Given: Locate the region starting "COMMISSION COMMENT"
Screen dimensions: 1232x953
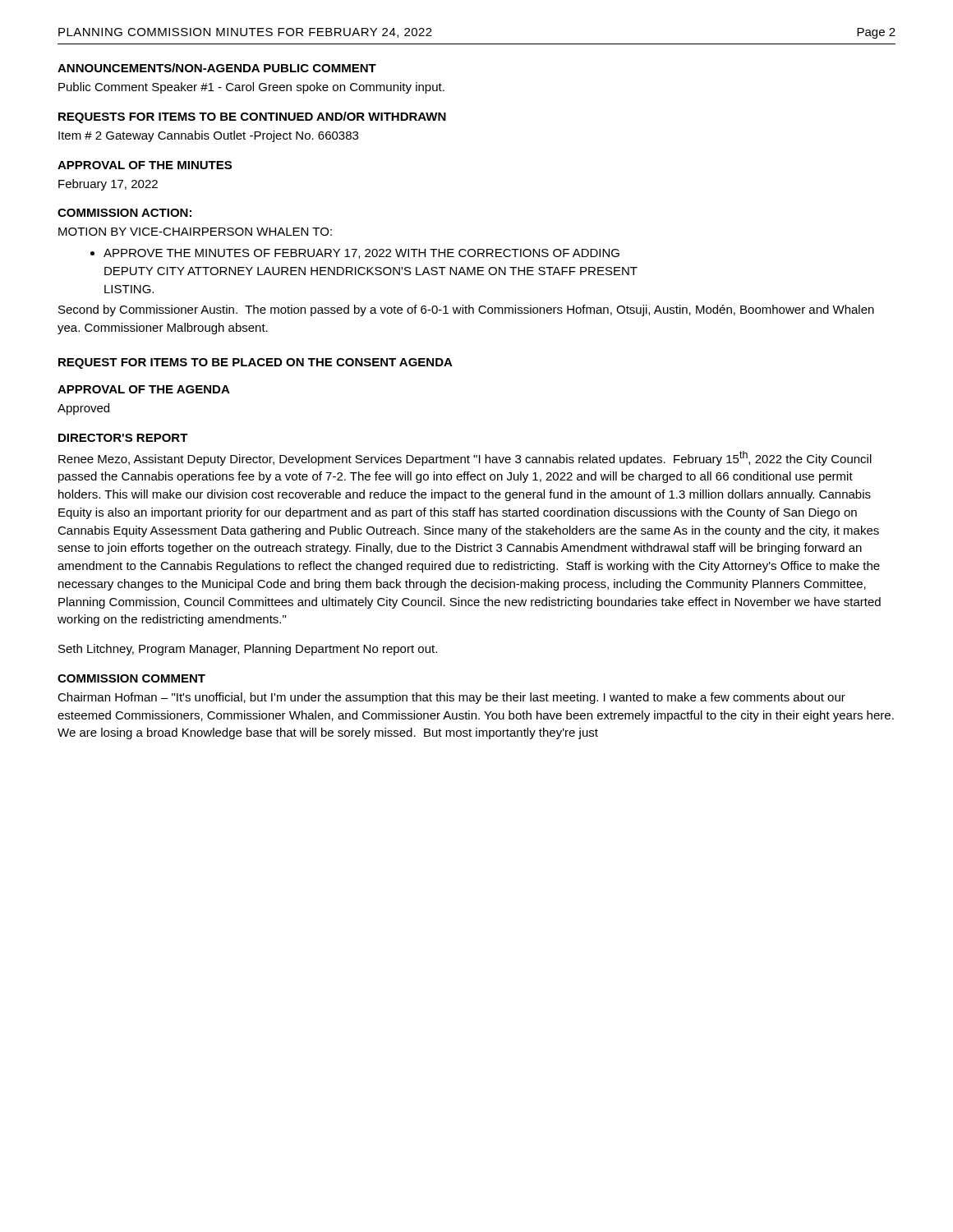Looking at the screenshot, I should pos(131,678).
